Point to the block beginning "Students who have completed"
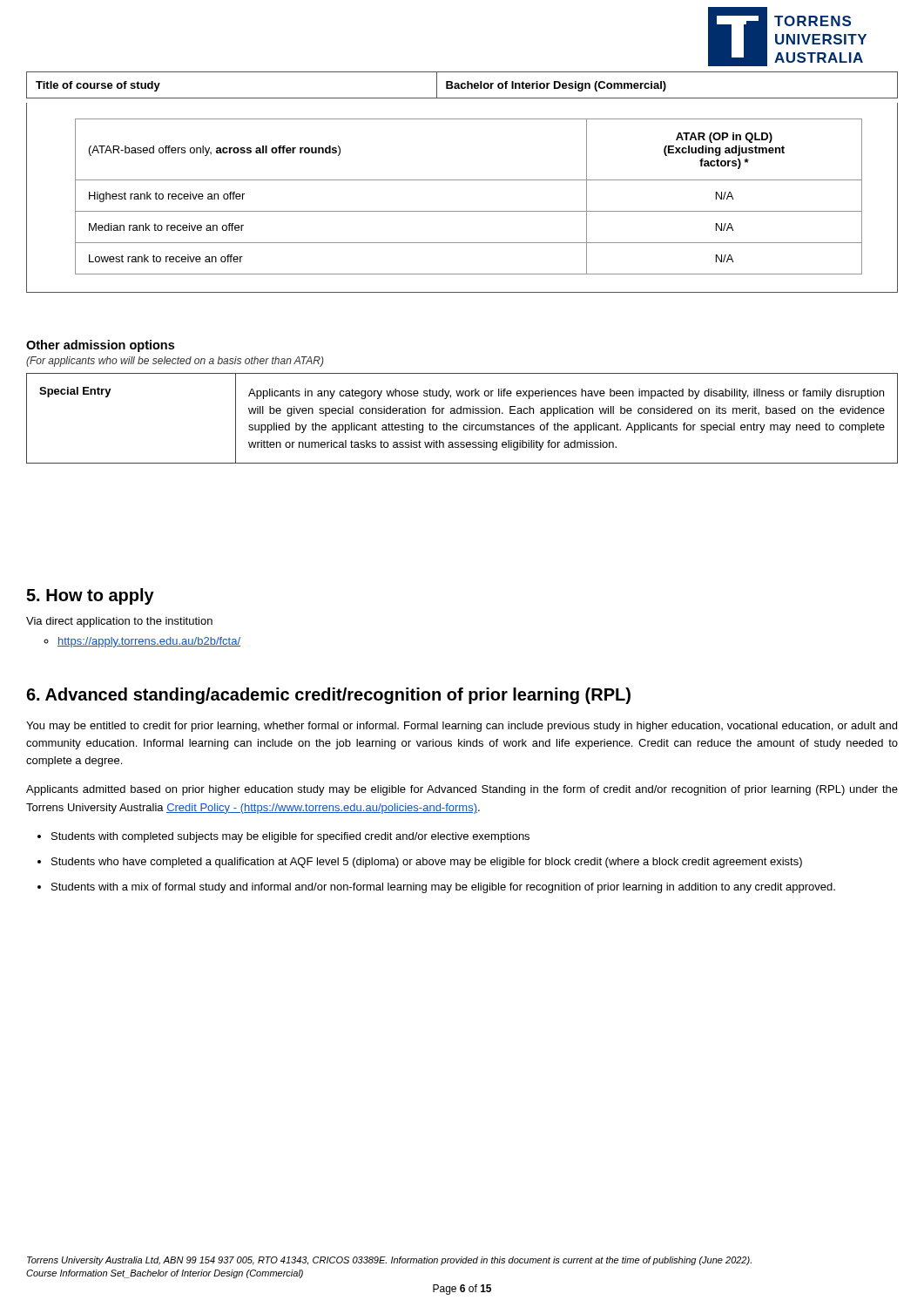The image size is (924, 1307). tap(427, 861)
